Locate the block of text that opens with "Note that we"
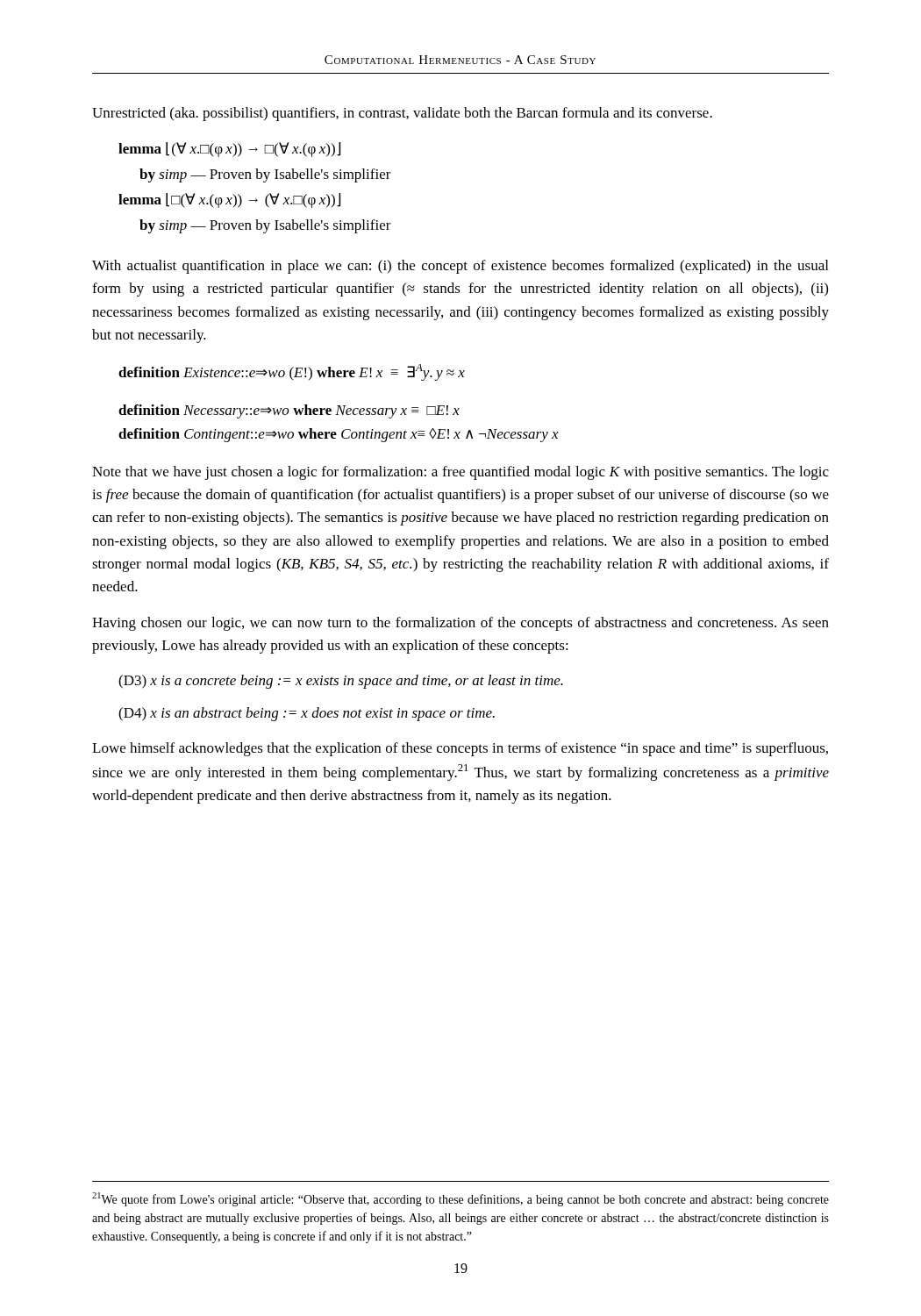The width and height of the screenshot is (921, 1316). (460, 529)
